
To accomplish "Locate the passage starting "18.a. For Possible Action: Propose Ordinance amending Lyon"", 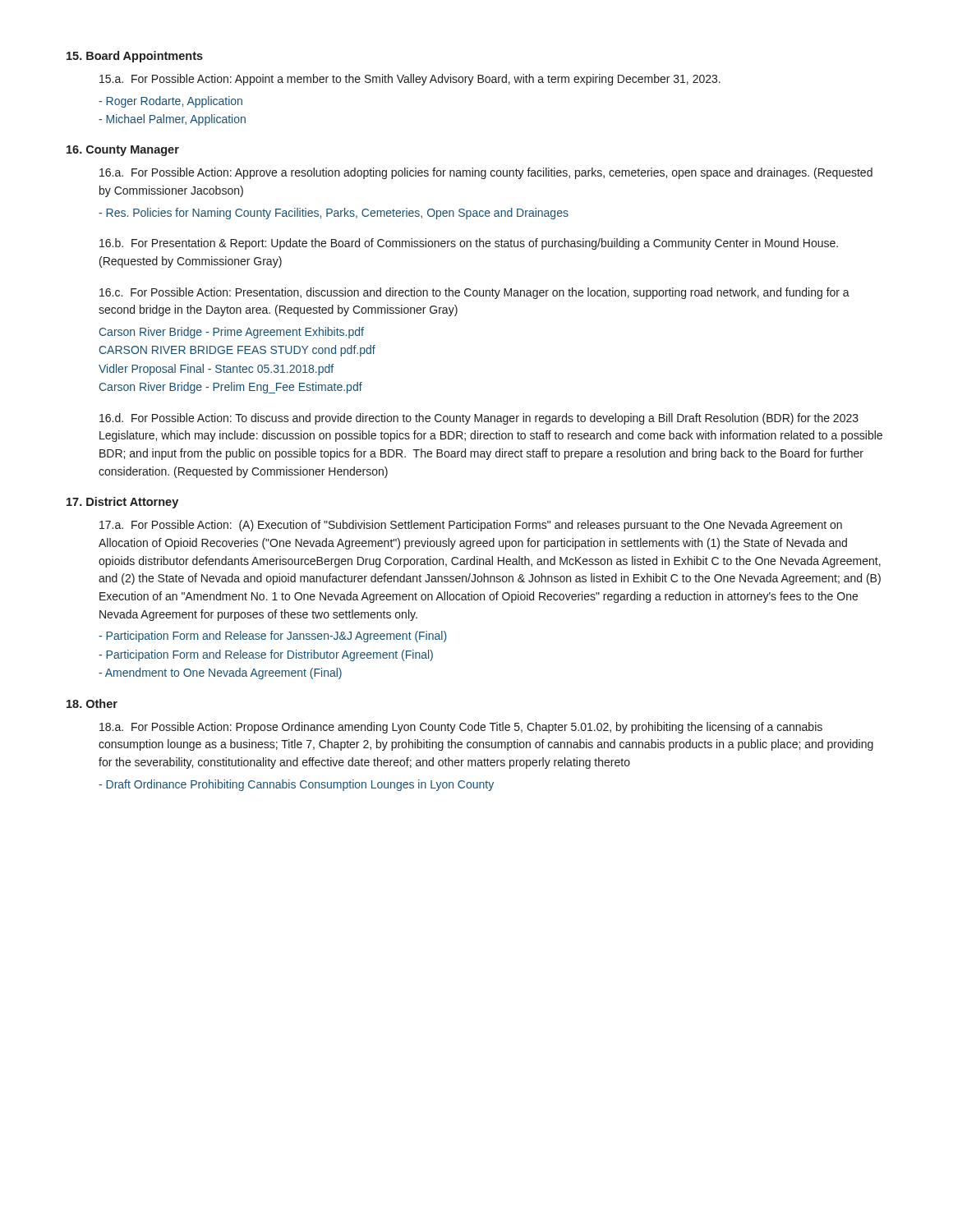I will 493,756.
